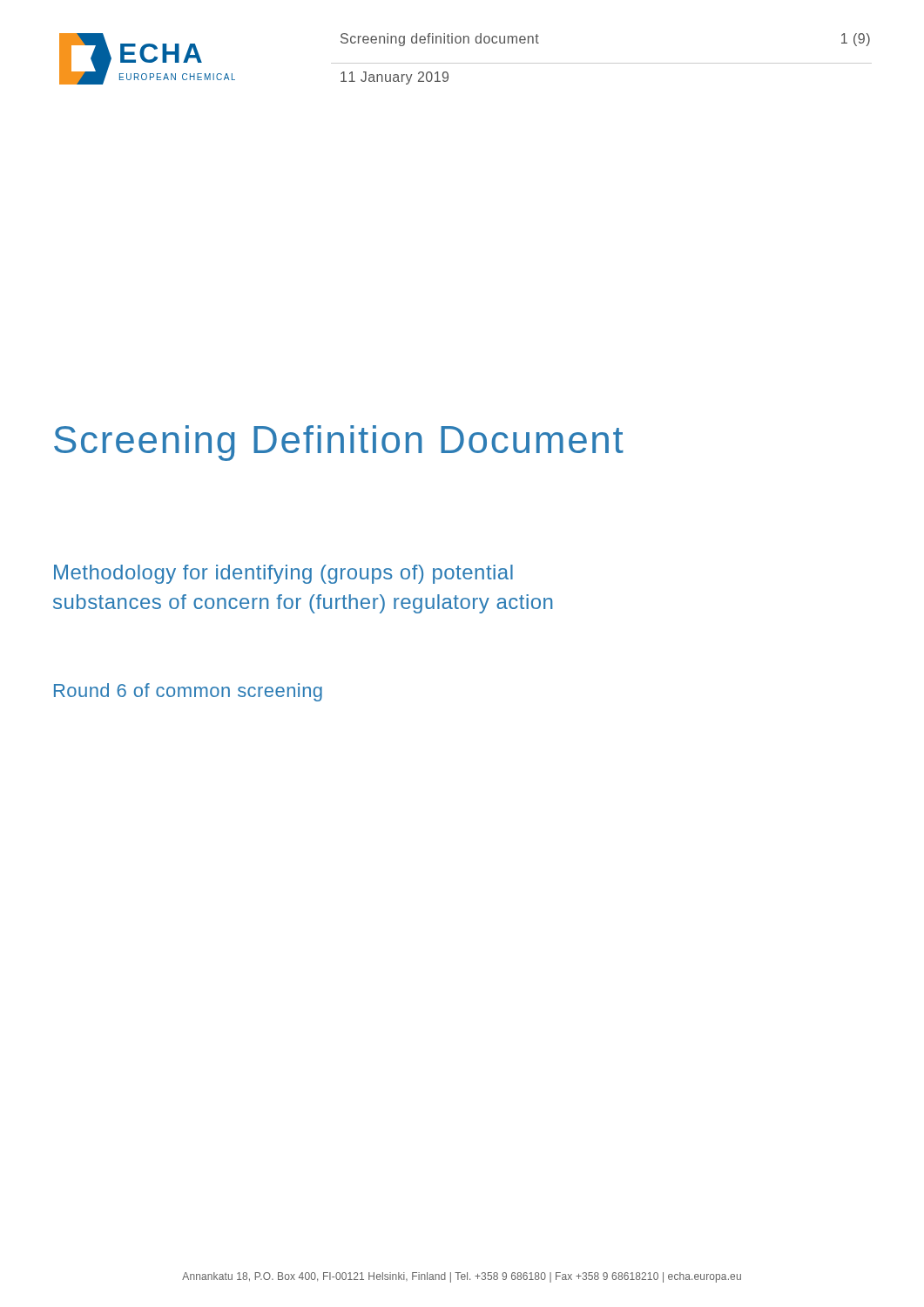The width and height of the screenshot is (924, 1307).
Task: Point to the block starting "Round 6 of common"
Action: (188, 691)
